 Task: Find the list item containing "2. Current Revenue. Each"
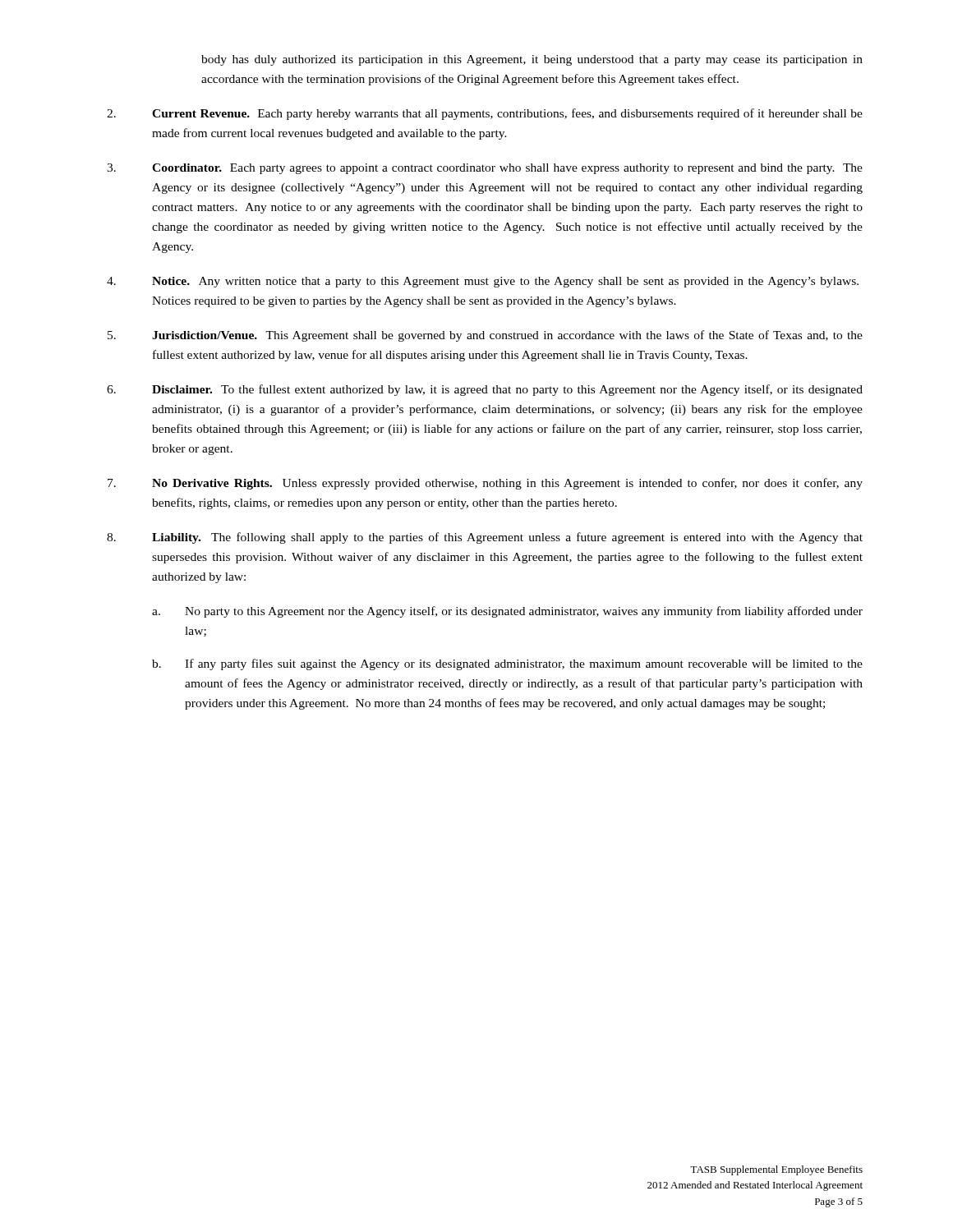pyautogui.click(x=485, y=123)
